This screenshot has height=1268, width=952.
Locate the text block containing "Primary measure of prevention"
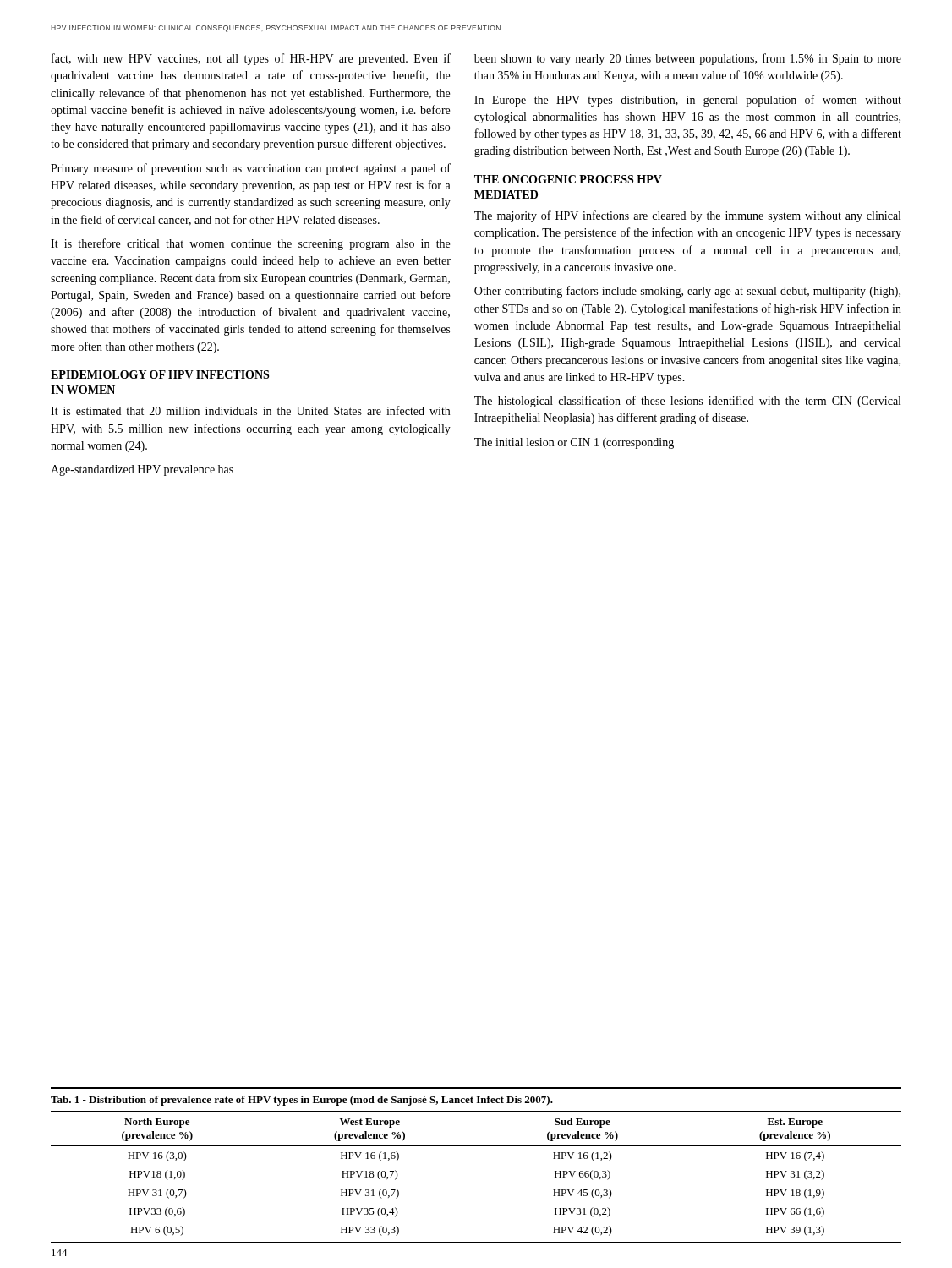click(x=251, y=195)
